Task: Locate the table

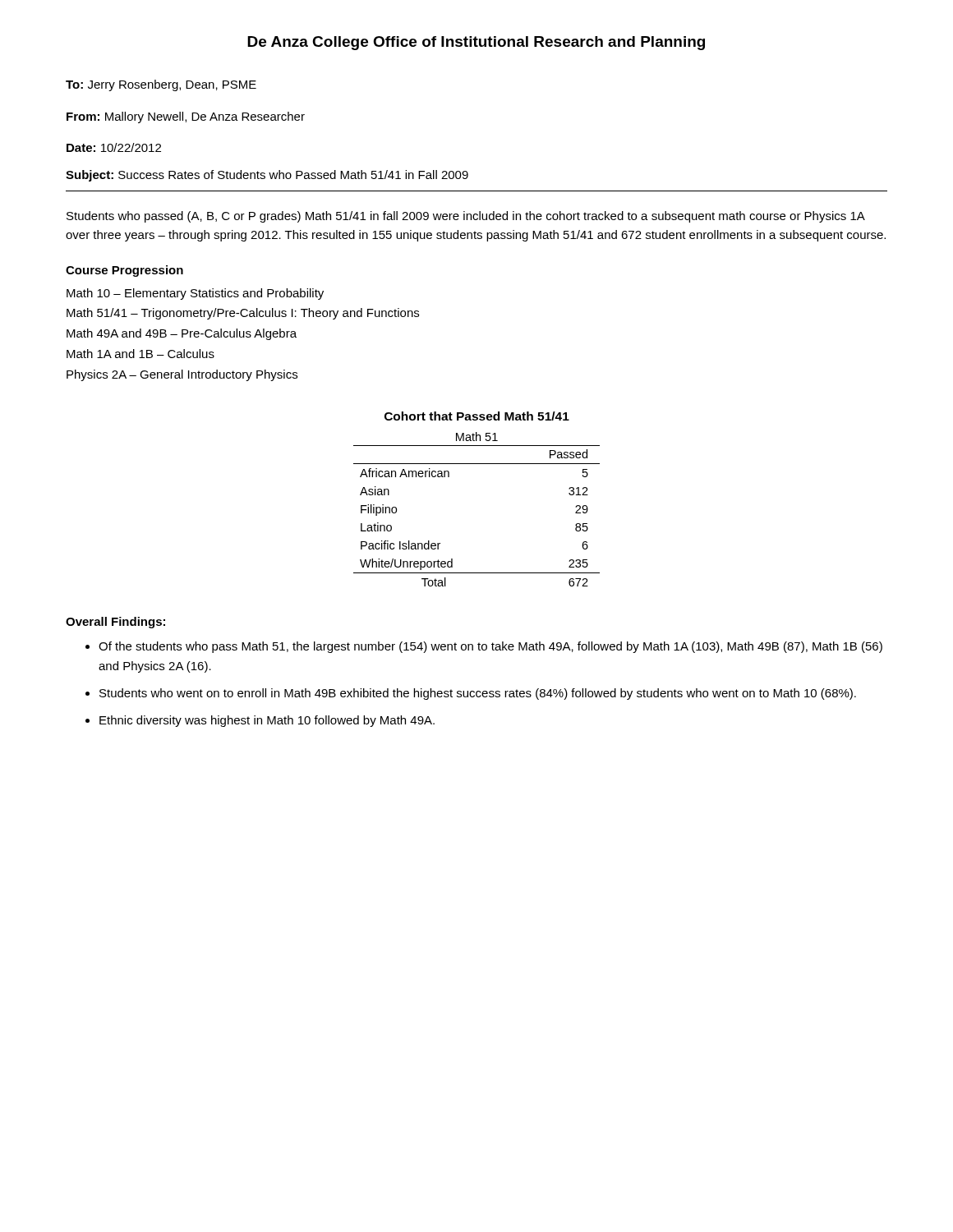Action: (x=476, y=510)
